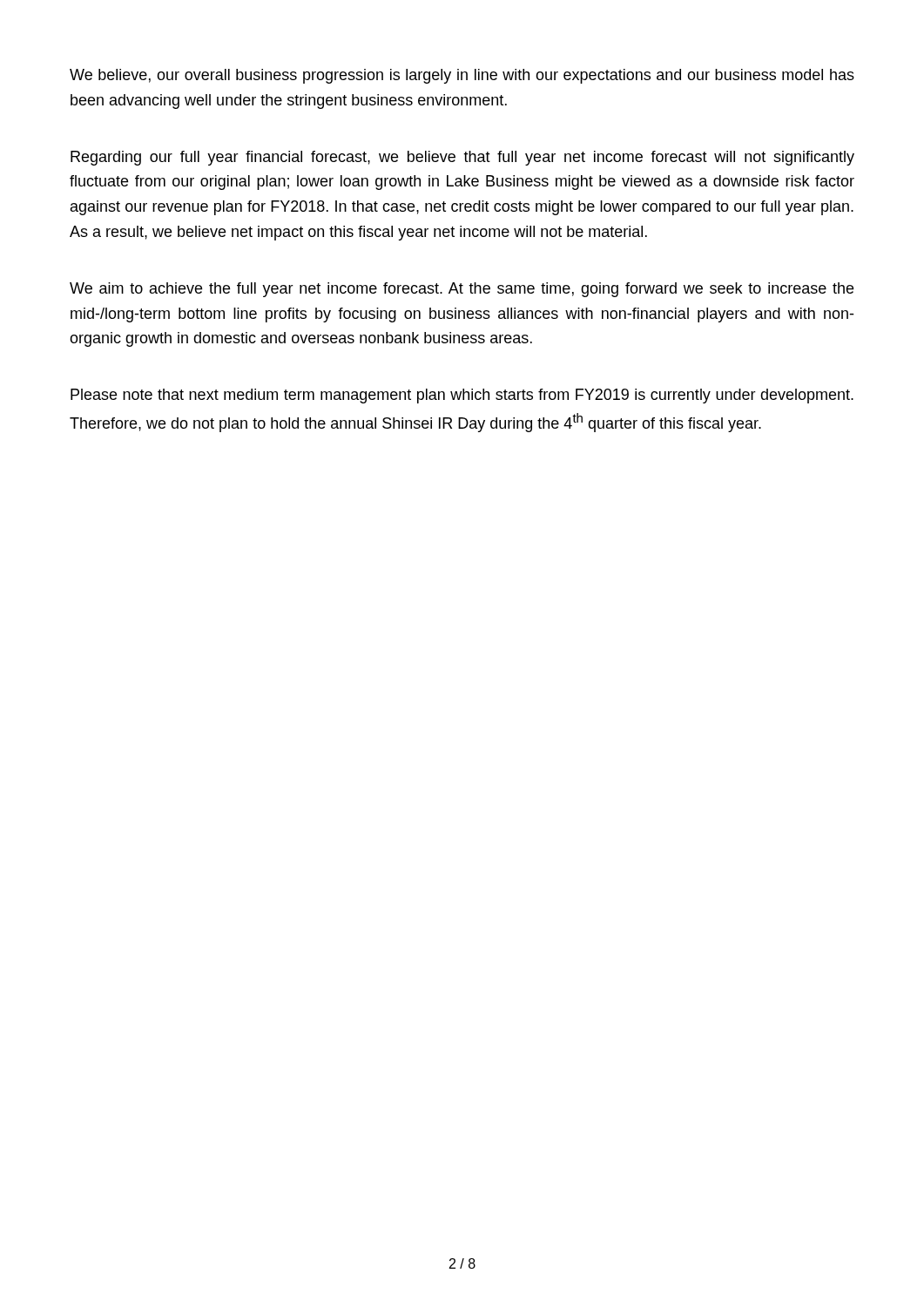Select the text block starting "Please note that next"

(x=462, y=409)
